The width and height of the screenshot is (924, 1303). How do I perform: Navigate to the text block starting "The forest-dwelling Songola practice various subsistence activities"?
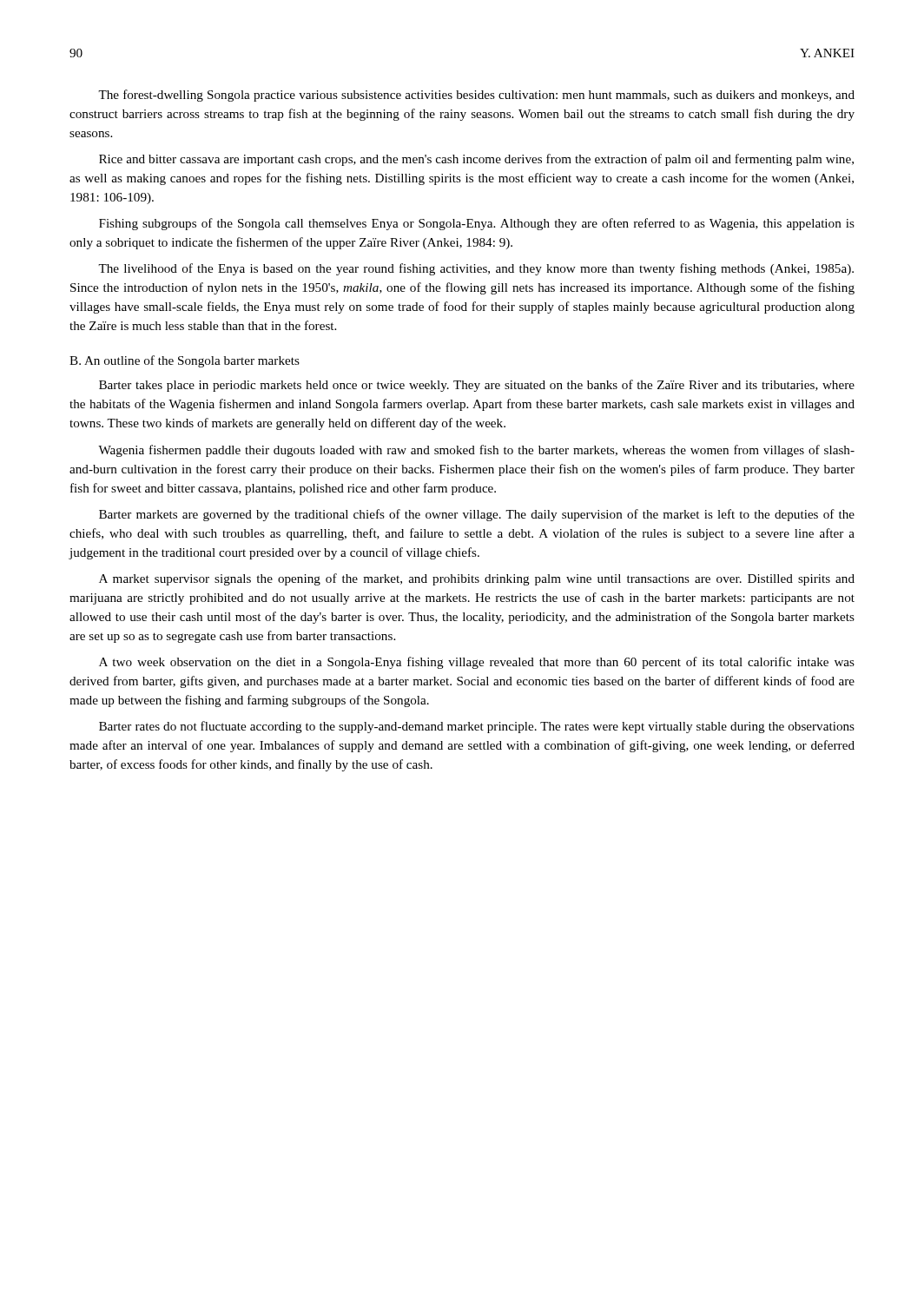(x=462, y=114)
